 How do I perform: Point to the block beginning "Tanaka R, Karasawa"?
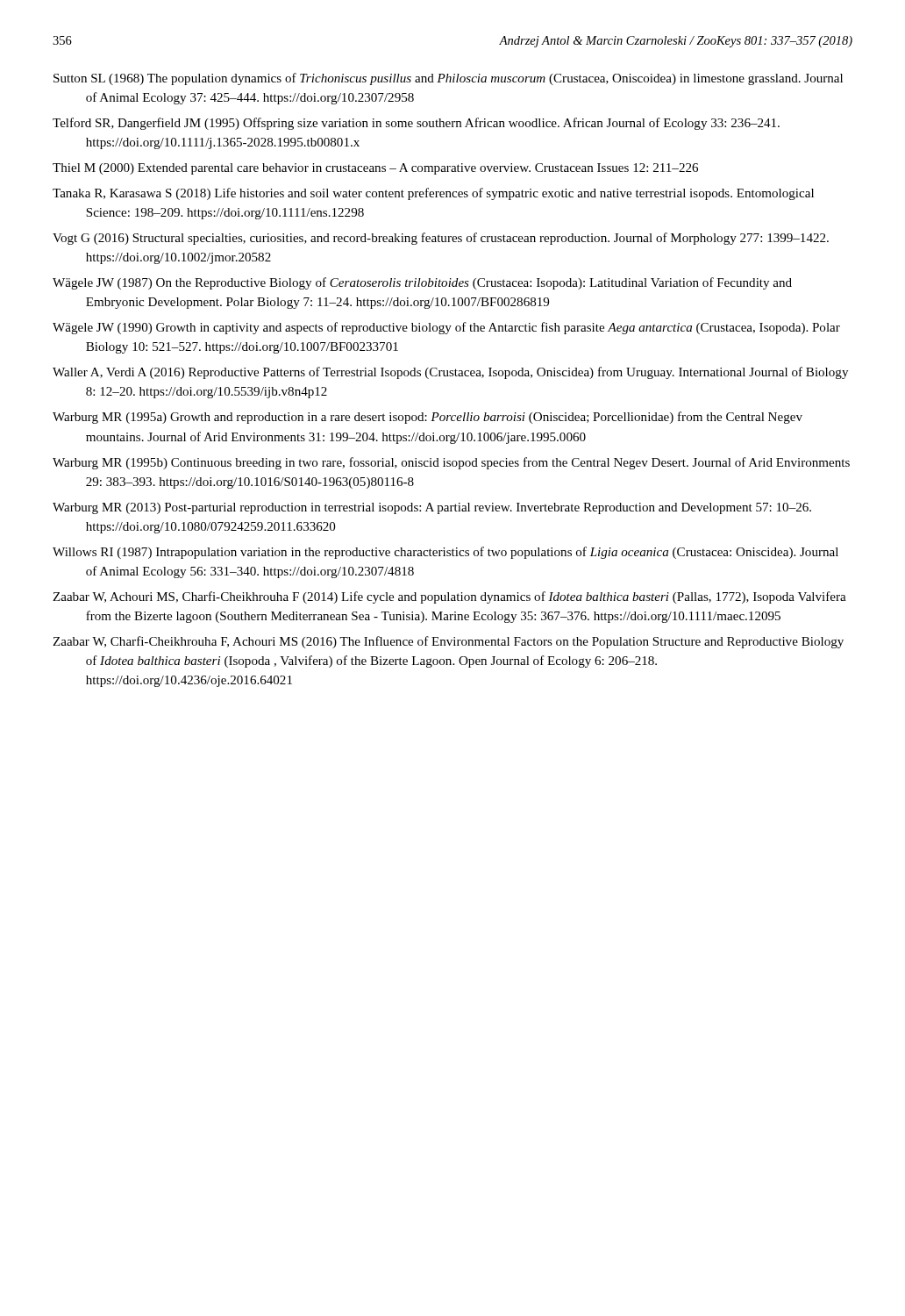click(433, 203)
